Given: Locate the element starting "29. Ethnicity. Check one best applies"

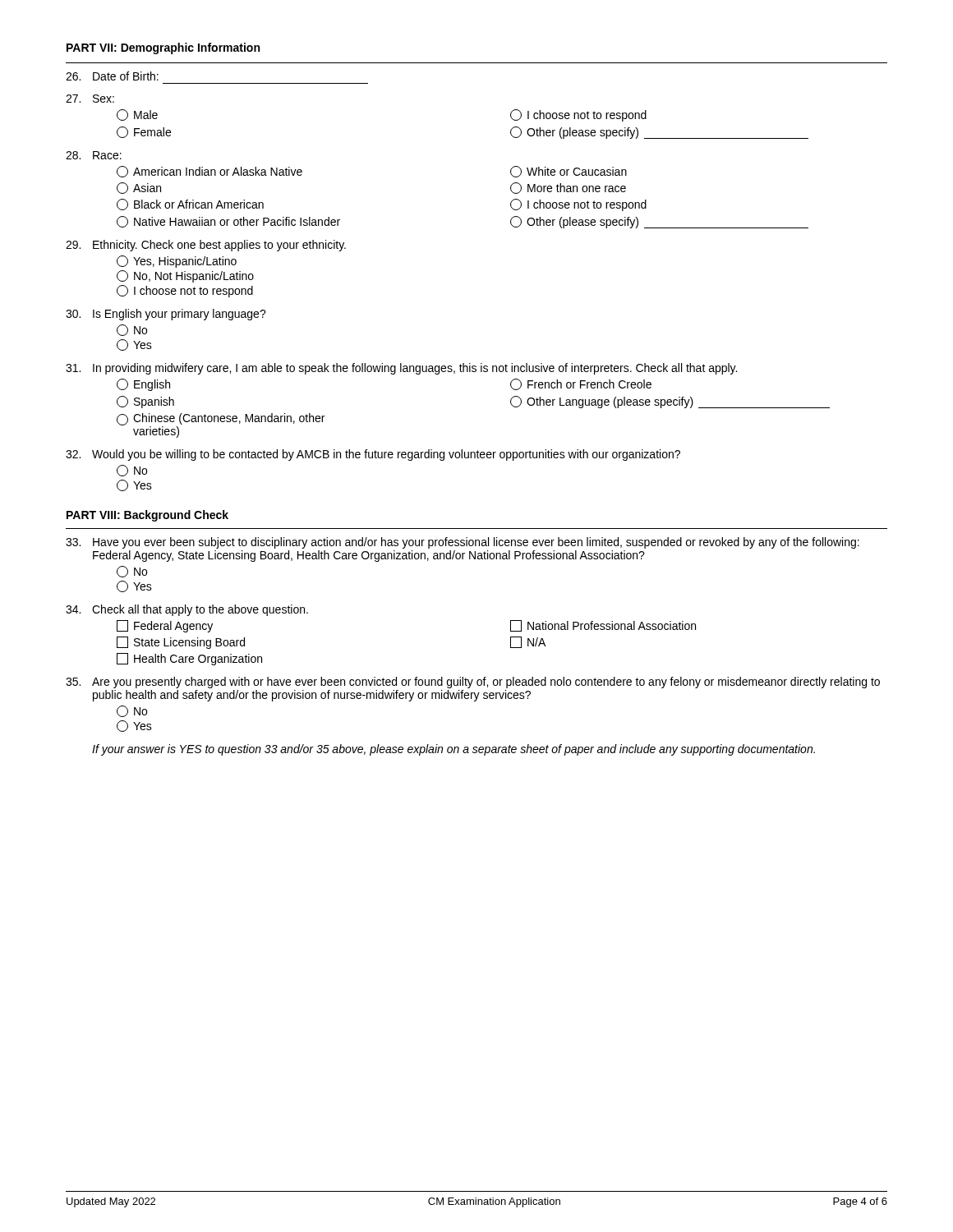Looking at the screenshot, I should click(206, 246).
